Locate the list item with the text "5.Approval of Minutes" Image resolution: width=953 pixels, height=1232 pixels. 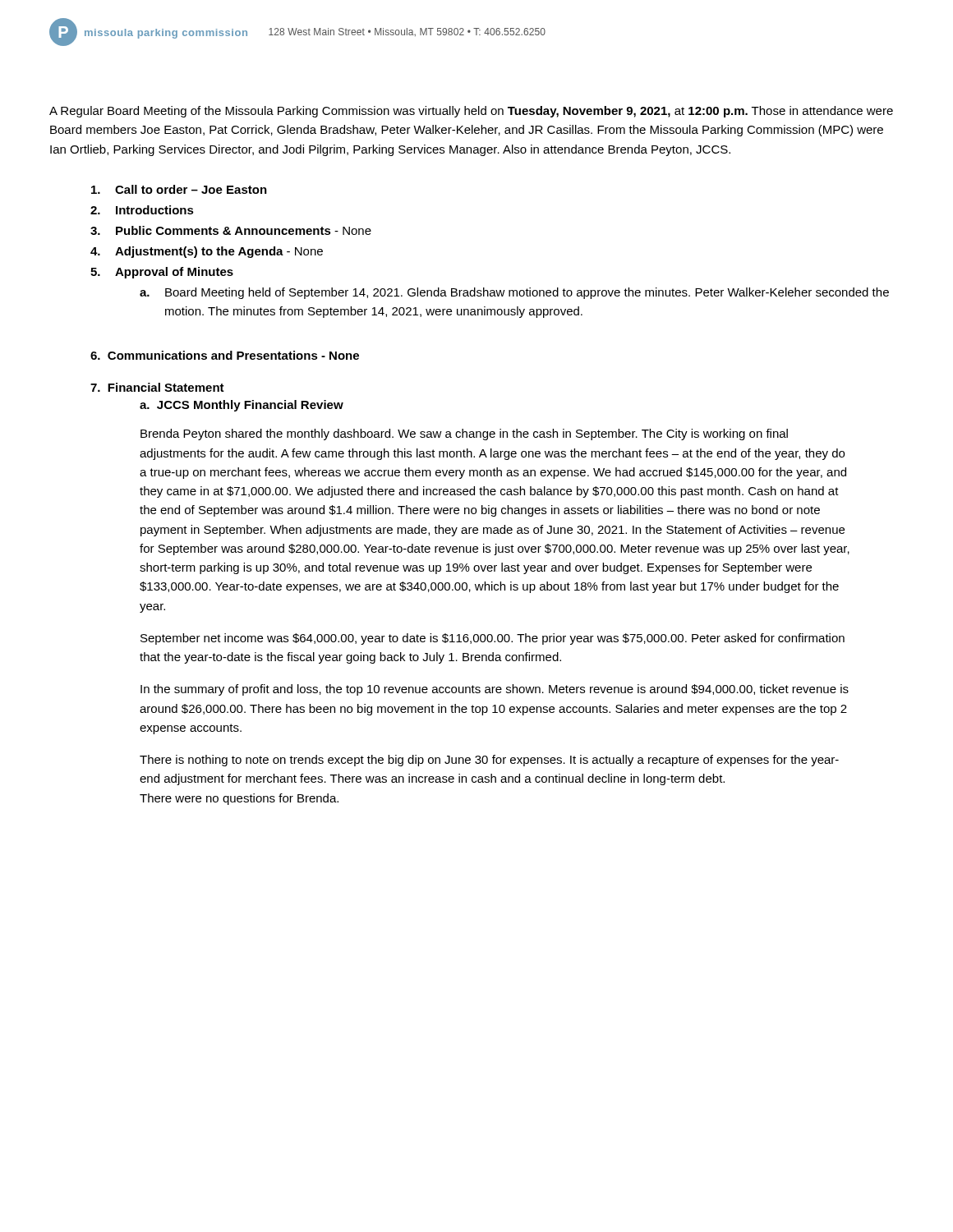162,273
